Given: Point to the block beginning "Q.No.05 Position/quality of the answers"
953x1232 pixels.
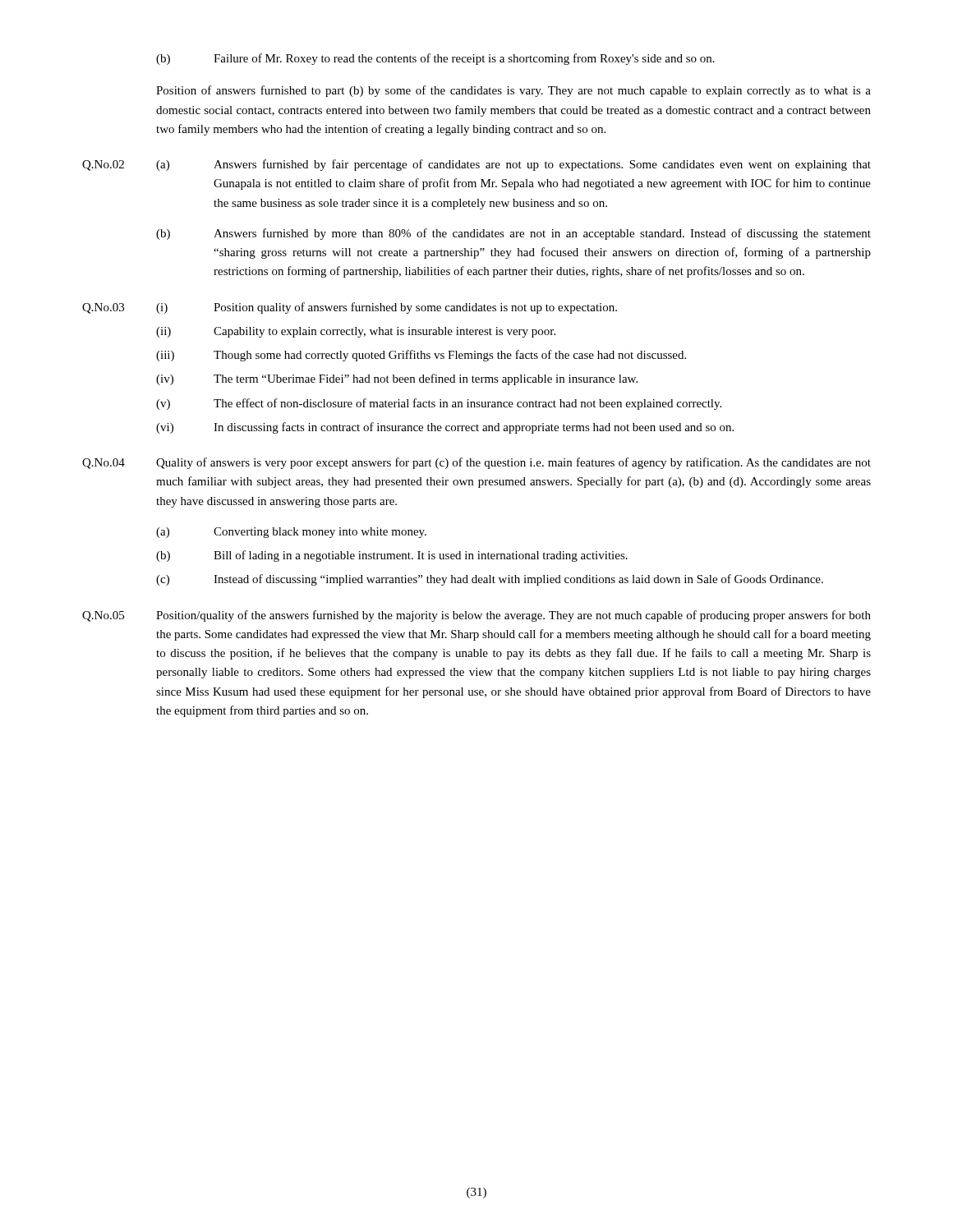Looking at the screenshot, I should pyautogui.click(x=476, y=663).
